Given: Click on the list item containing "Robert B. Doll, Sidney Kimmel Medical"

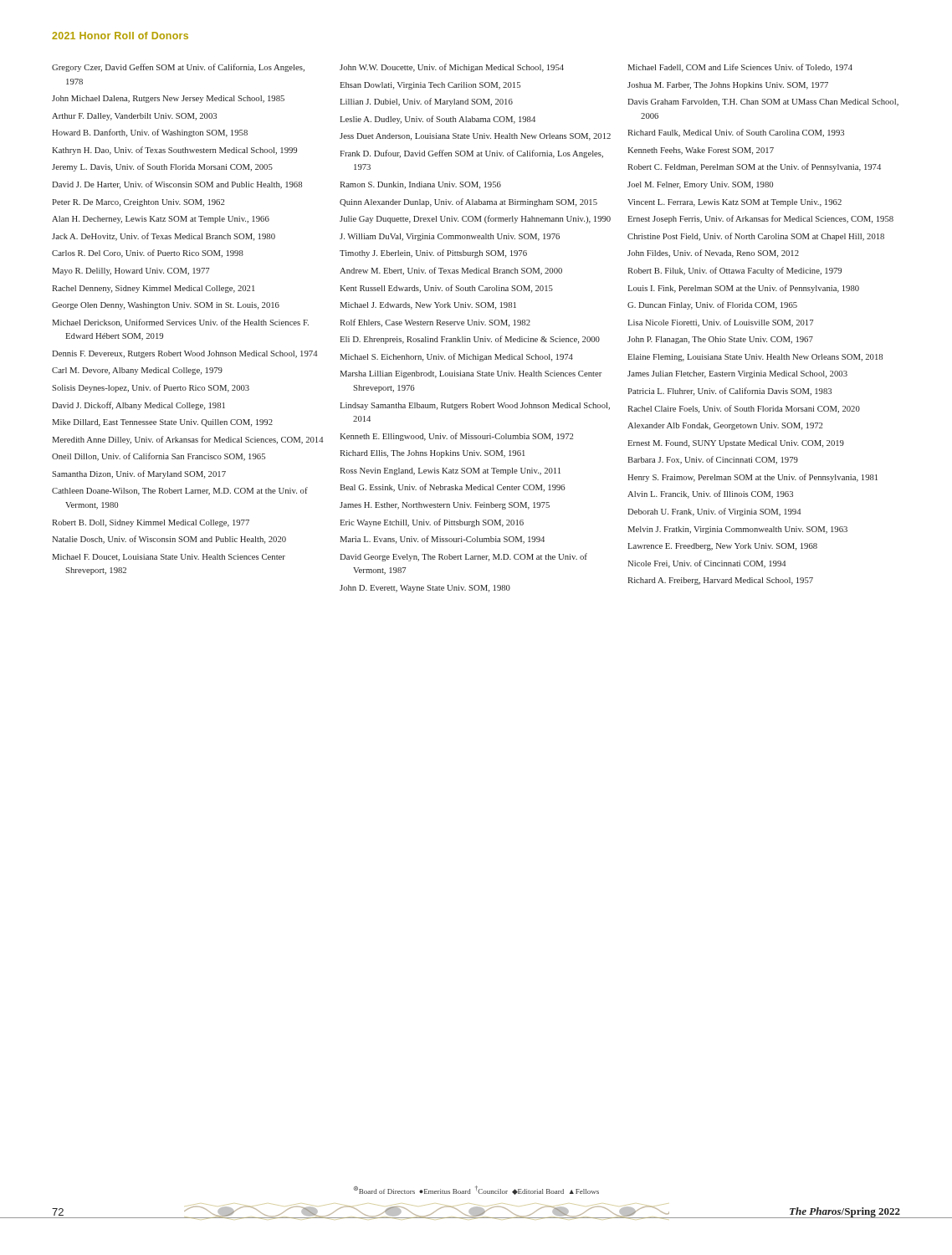Looking at the screenshot, I should coord(188,522).
